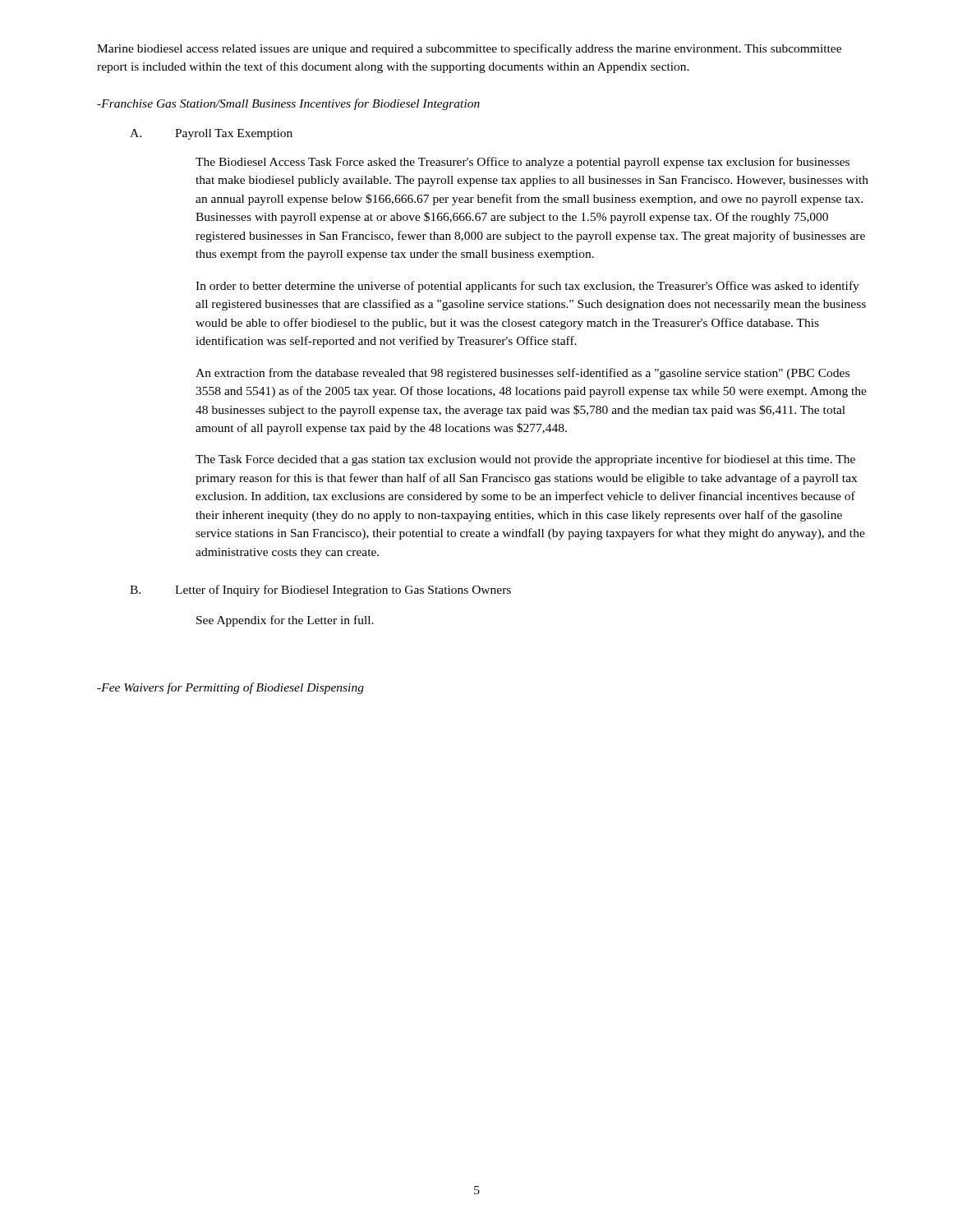Click the passage that begins "See Appendix for the"
953x1232 pixels.
[285, 619]
